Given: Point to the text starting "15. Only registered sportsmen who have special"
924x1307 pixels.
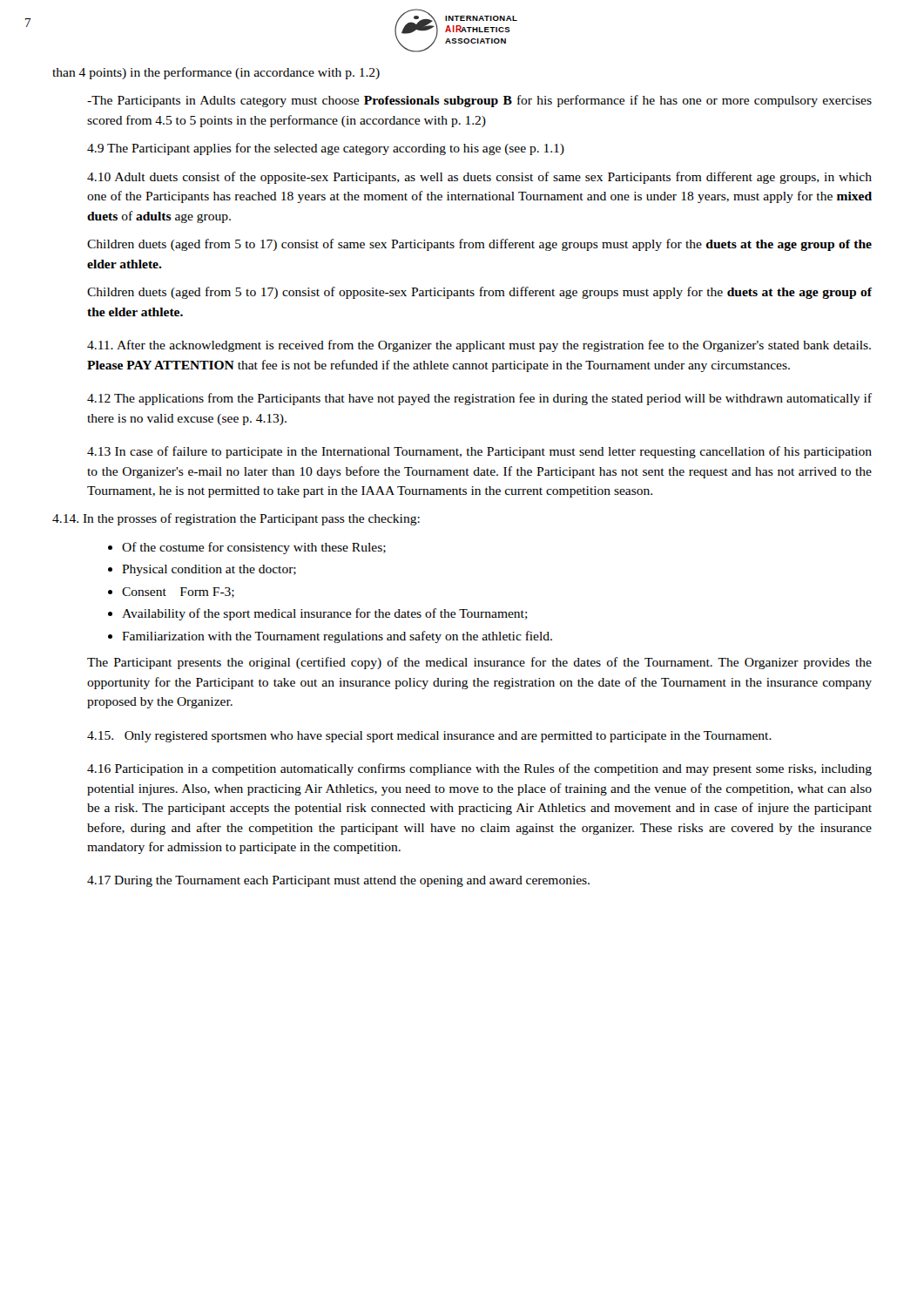Looking at the screenshot, I should (430, 735).
